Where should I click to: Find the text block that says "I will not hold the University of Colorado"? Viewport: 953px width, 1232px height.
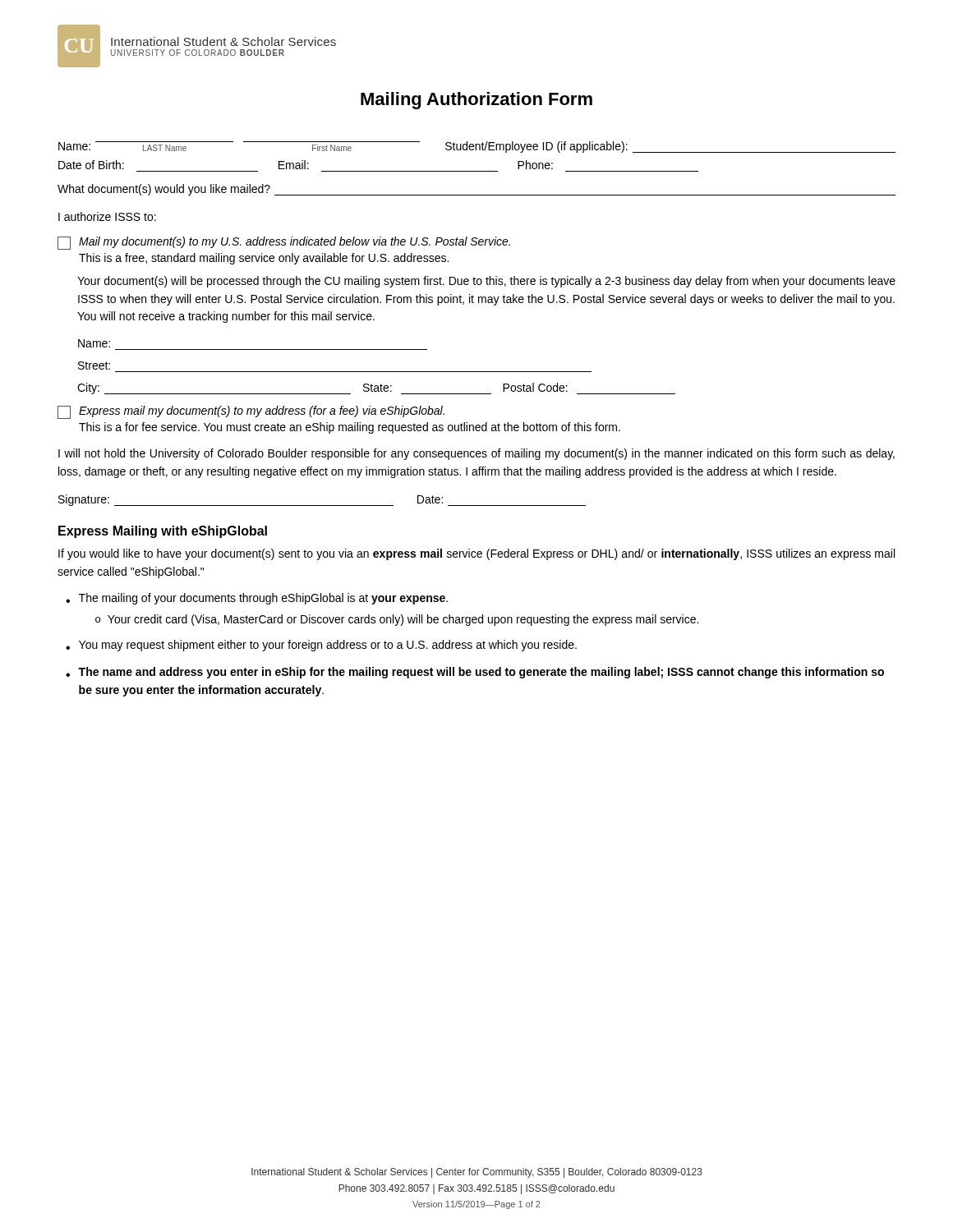(476, 462)
